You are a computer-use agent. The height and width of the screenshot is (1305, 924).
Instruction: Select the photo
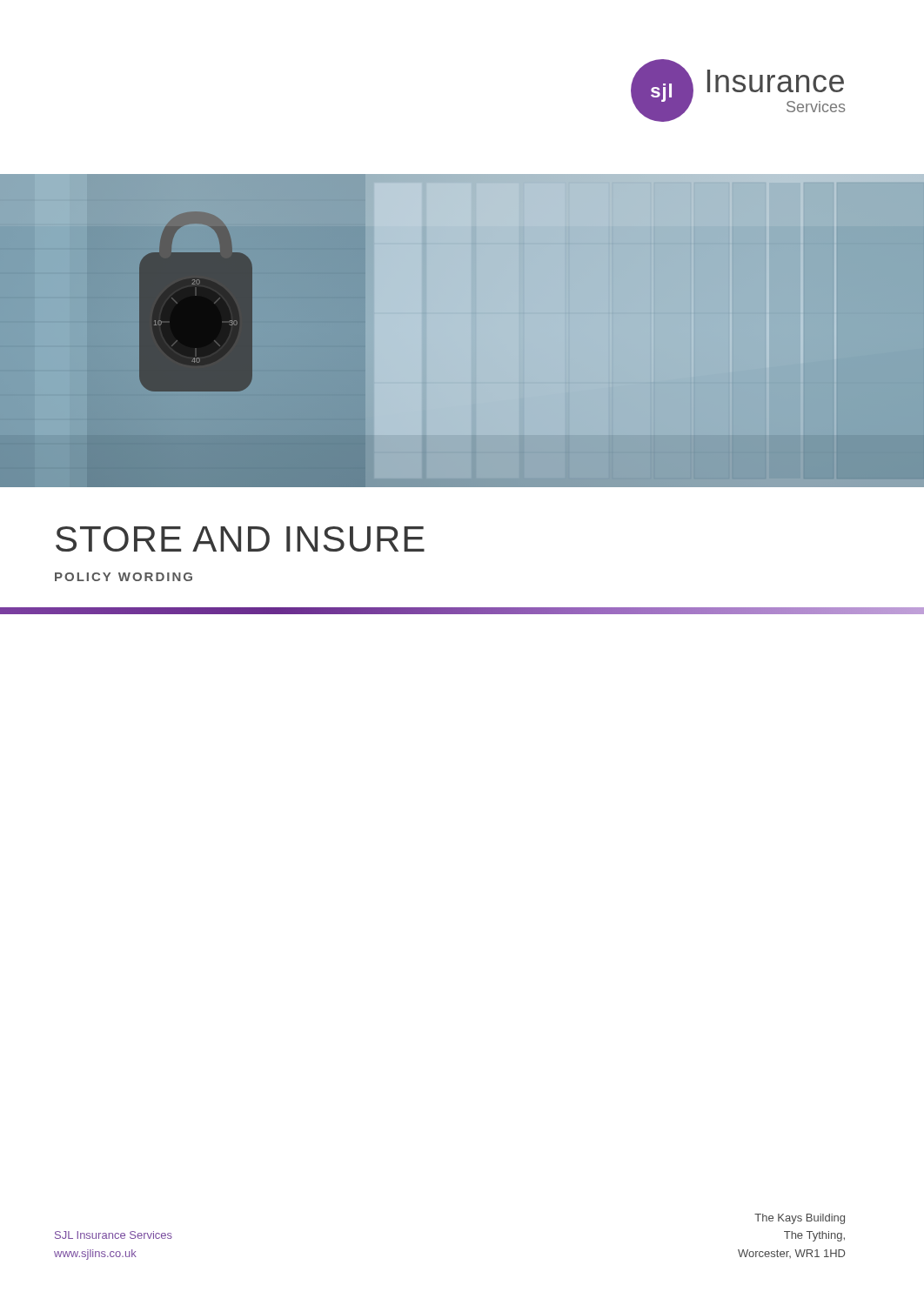pos(462,331)
